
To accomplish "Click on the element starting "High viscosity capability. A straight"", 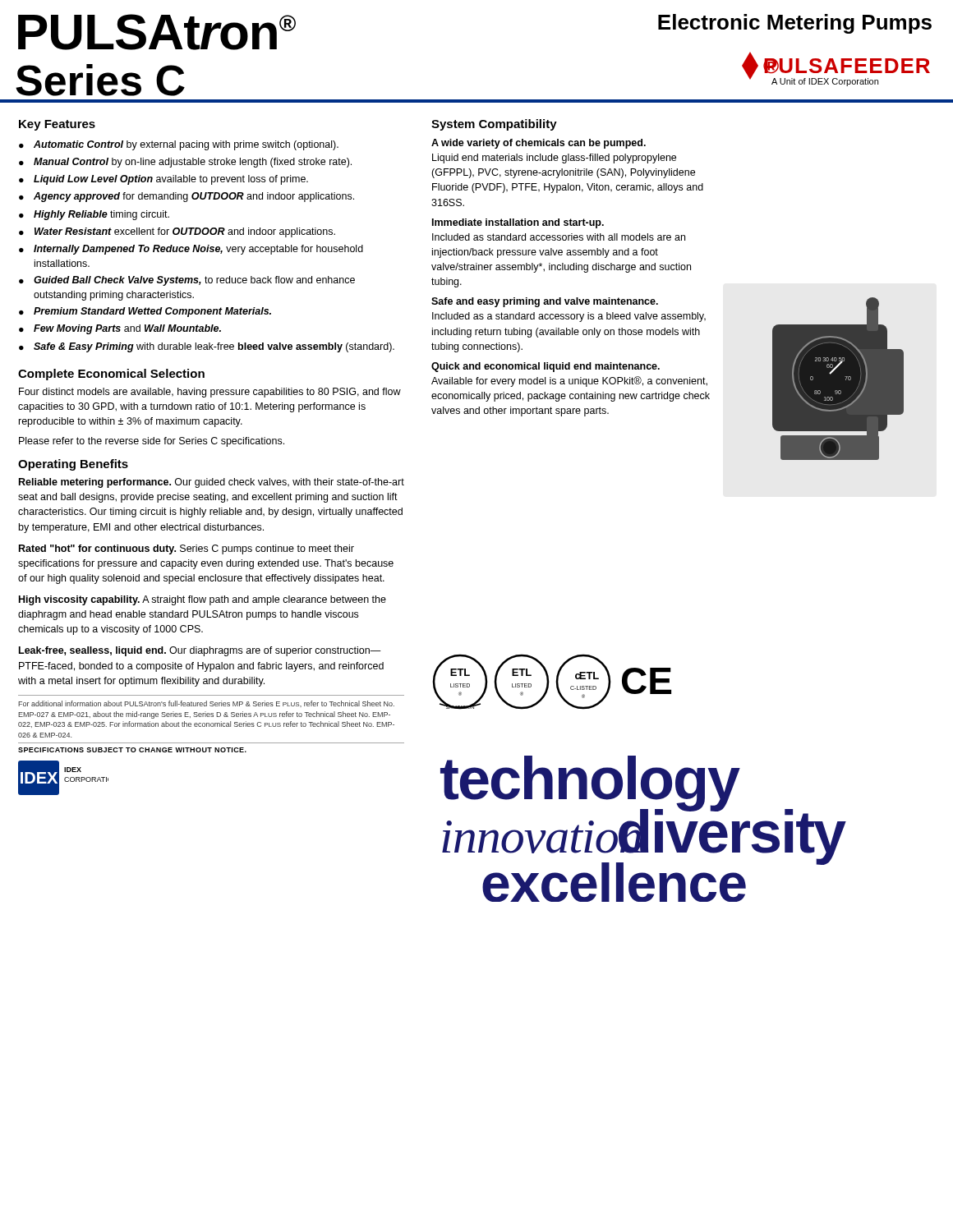I will pyautogui.click(x=202, y=614).
